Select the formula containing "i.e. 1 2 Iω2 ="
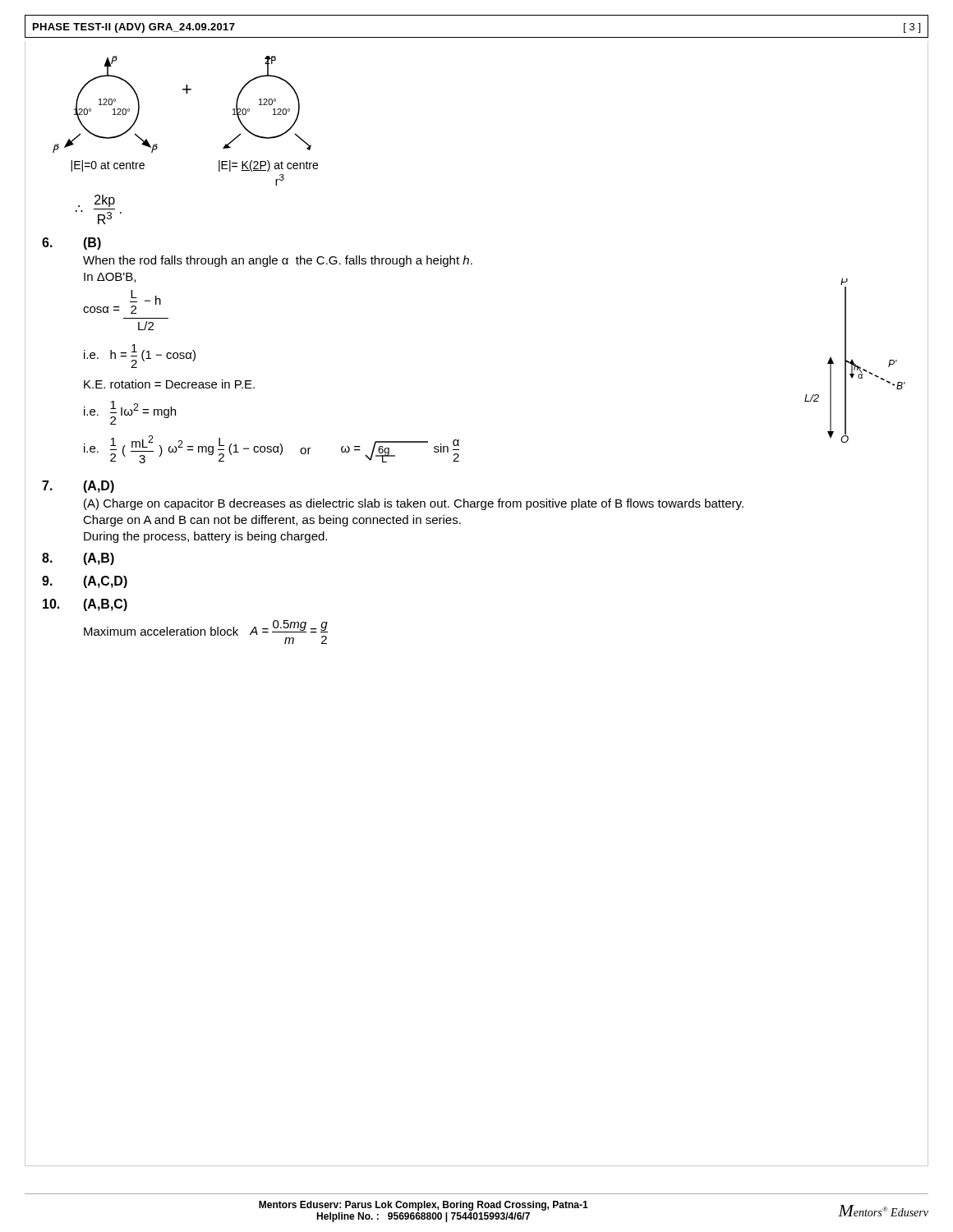 coord(130,412)
